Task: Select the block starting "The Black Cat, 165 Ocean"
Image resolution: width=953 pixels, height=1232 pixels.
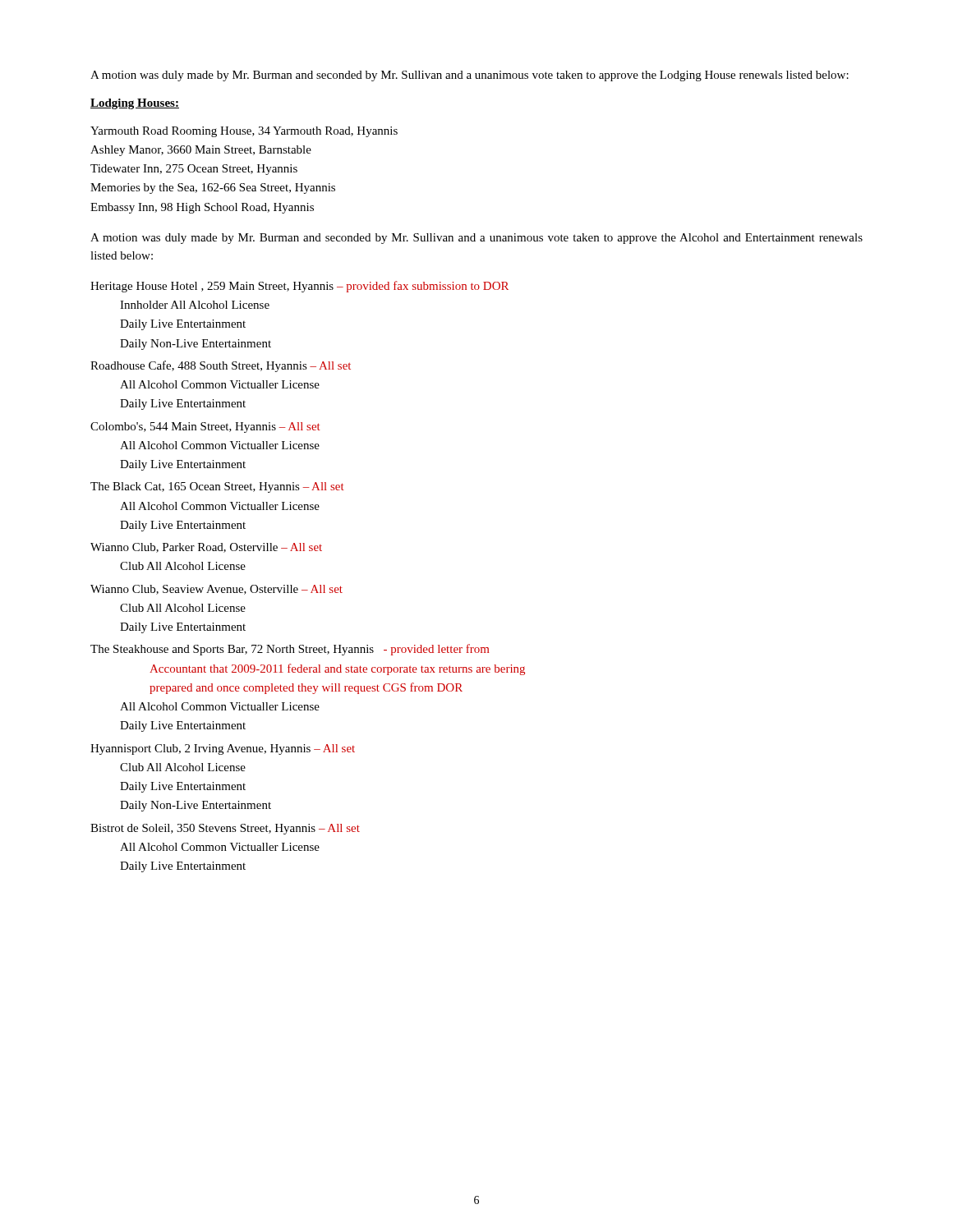Action: pyautogui.click(x=217, y=486)
